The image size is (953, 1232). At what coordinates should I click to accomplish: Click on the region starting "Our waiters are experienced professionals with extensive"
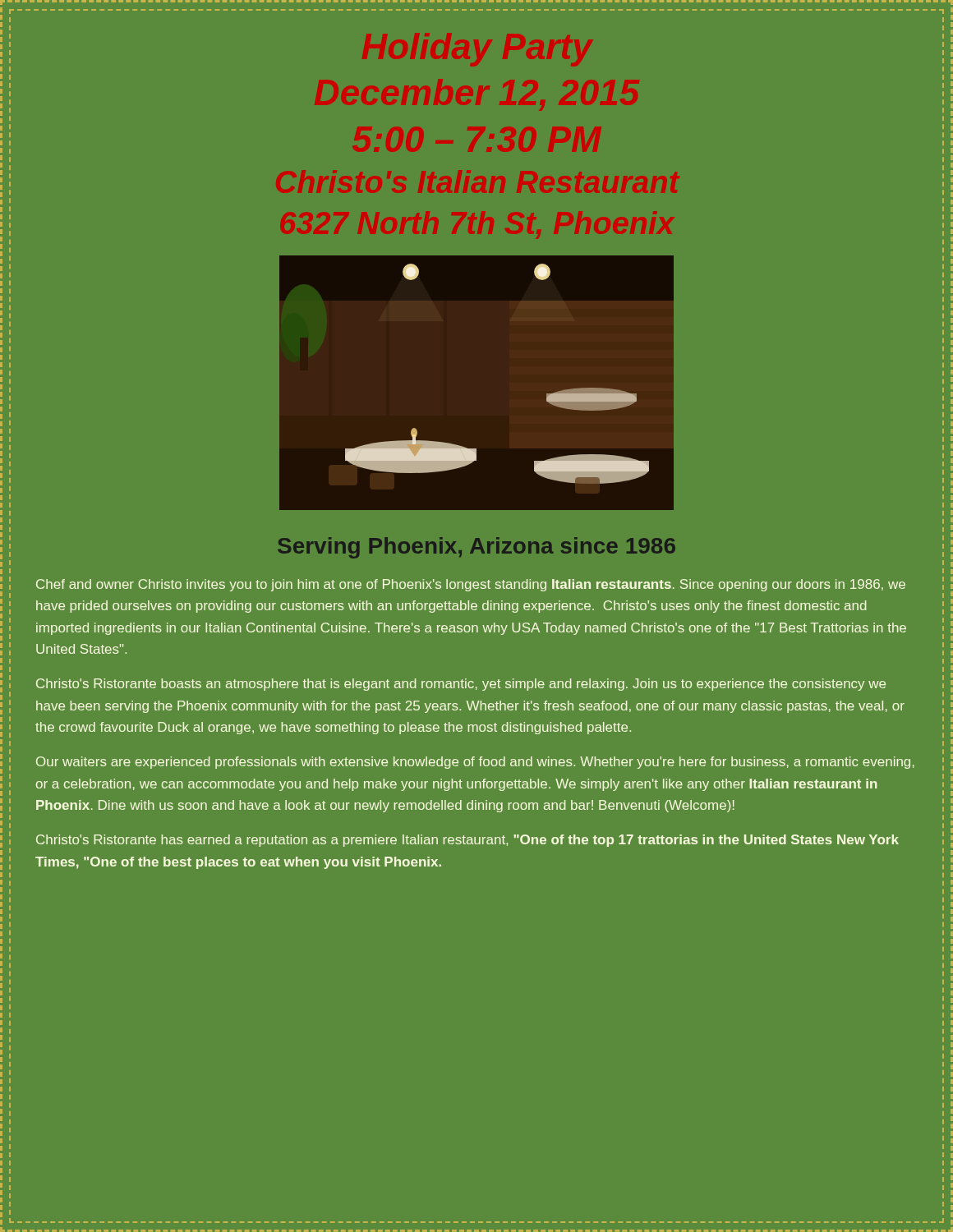click(475, 784)
